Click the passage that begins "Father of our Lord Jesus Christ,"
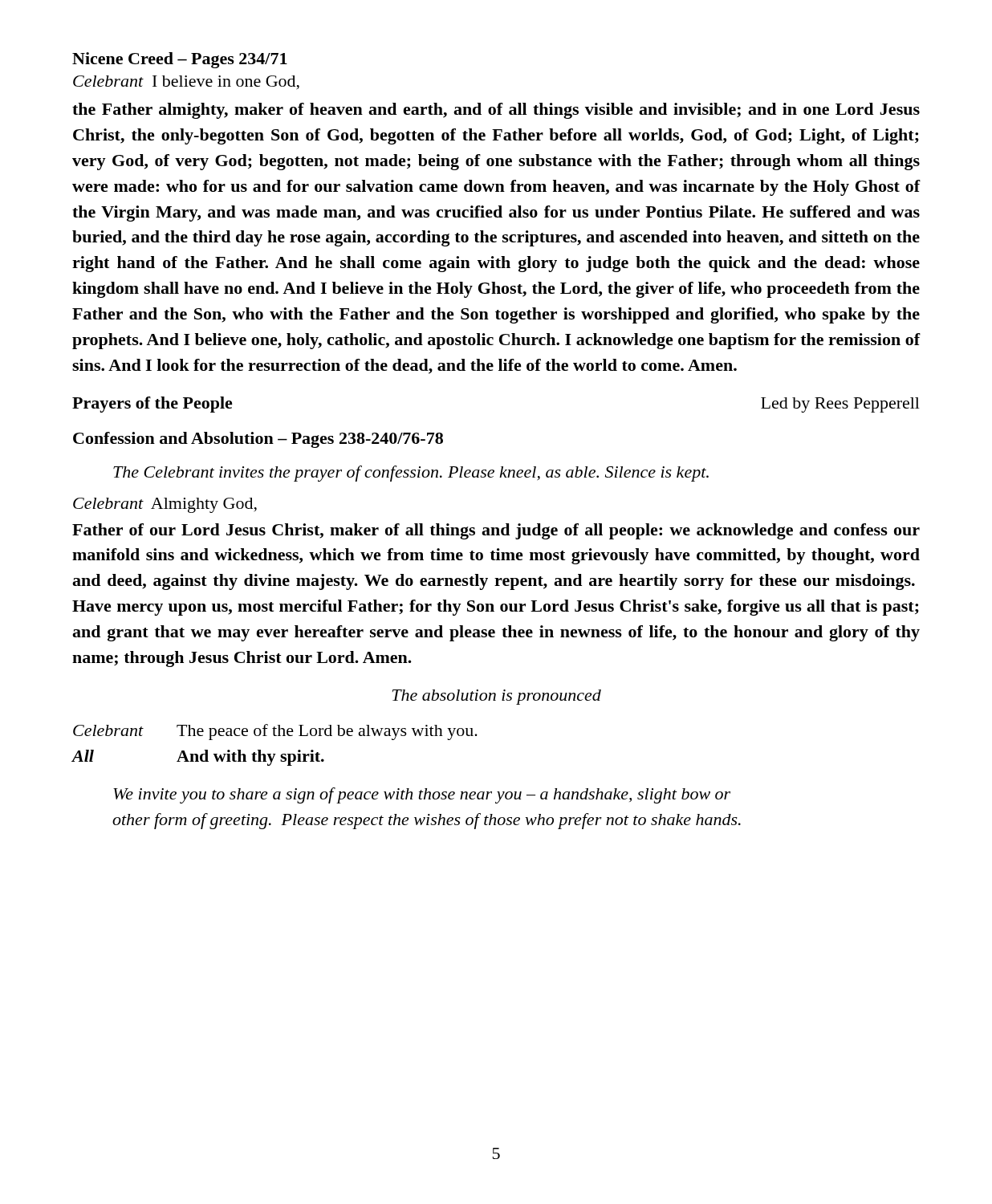Image resolution: width=992 pixels, height=1204 pixels. [x=496, y=593]
